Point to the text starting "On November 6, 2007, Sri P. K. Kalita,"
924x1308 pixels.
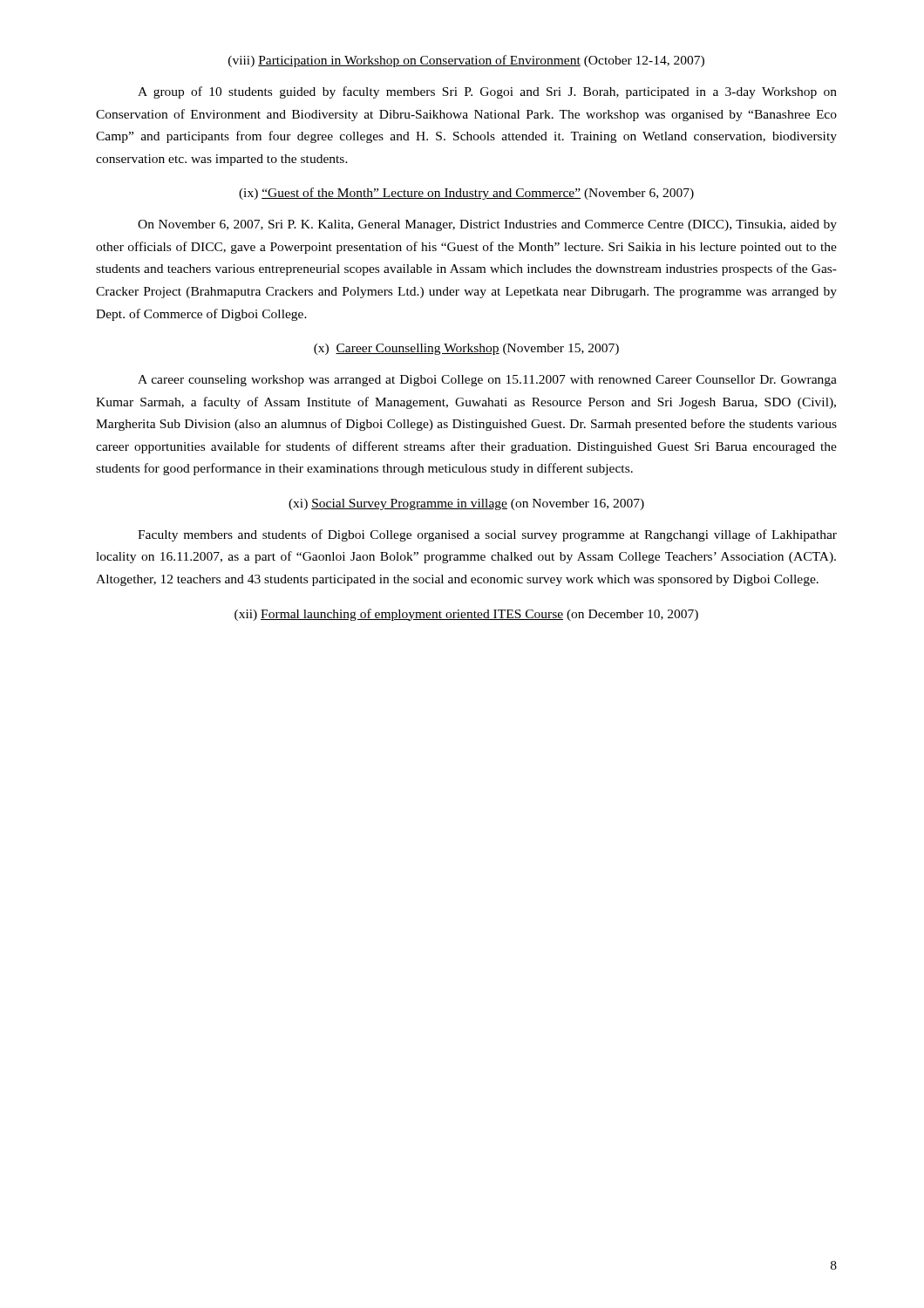point(466,268)
